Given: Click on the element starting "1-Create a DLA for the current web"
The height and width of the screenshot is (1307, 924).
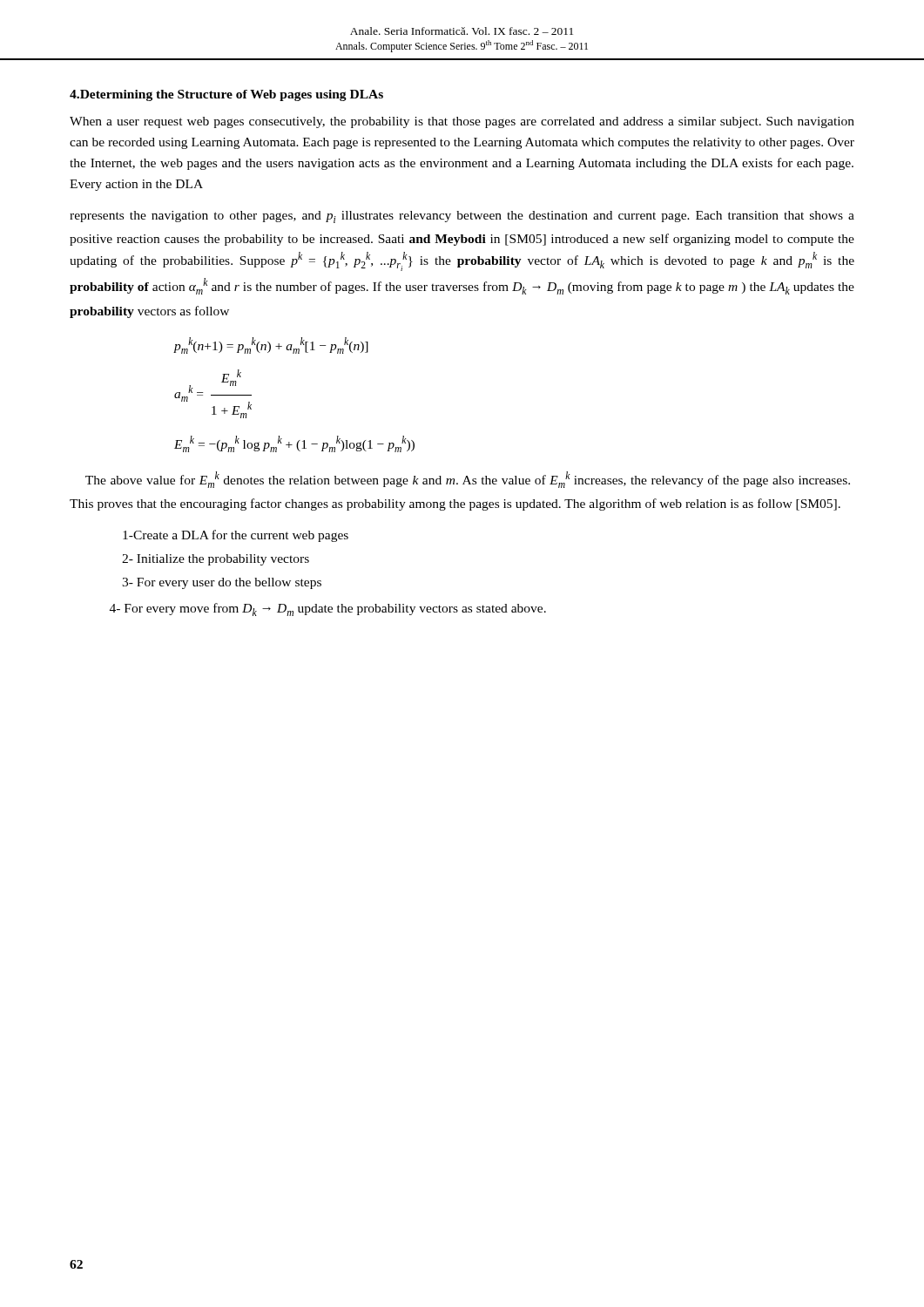Looking at the screenshot, I should 235,534.
